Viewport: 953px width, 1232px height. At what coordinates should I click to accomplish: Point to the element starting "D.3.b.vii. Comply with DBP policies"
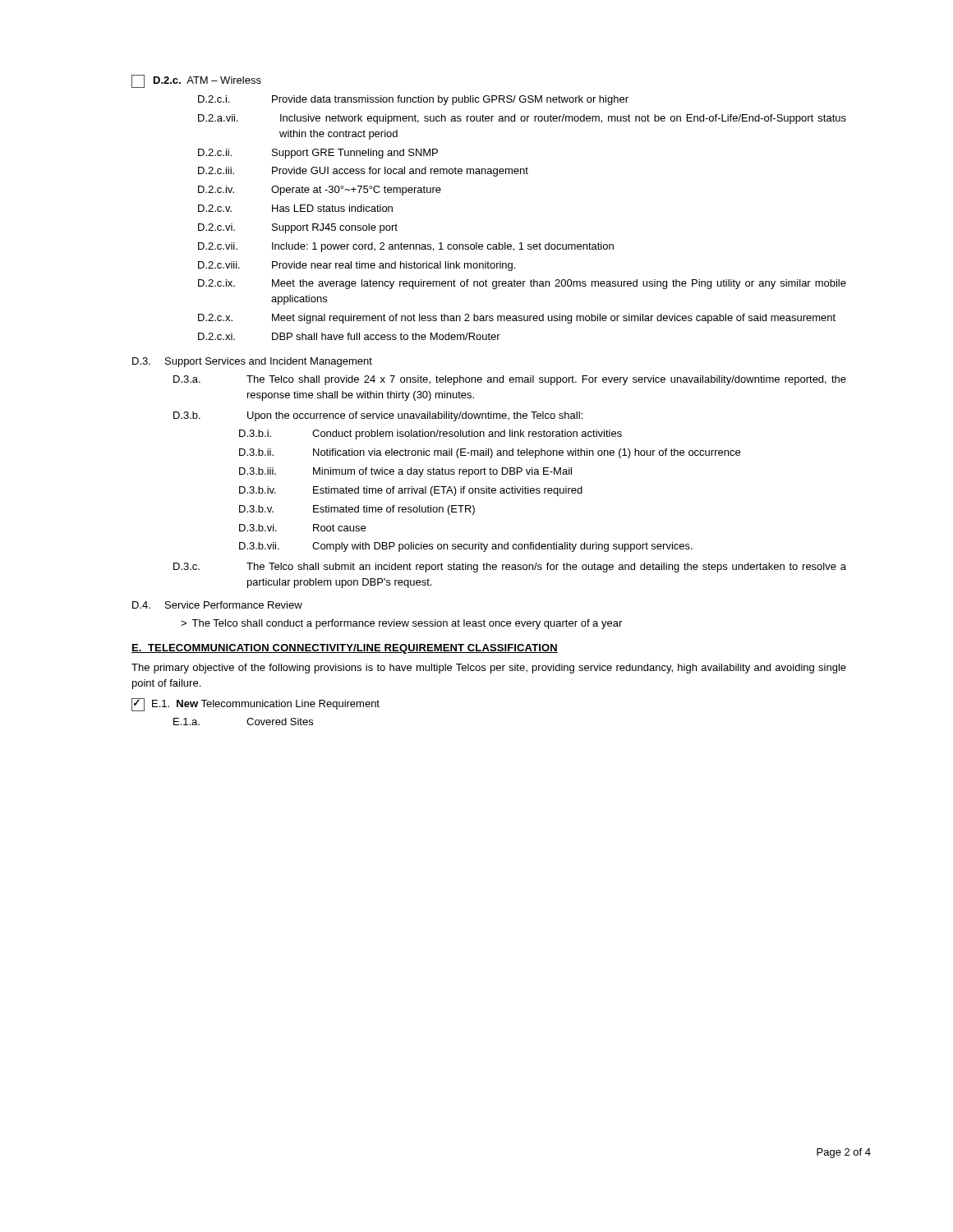click(x=542, y=547)
